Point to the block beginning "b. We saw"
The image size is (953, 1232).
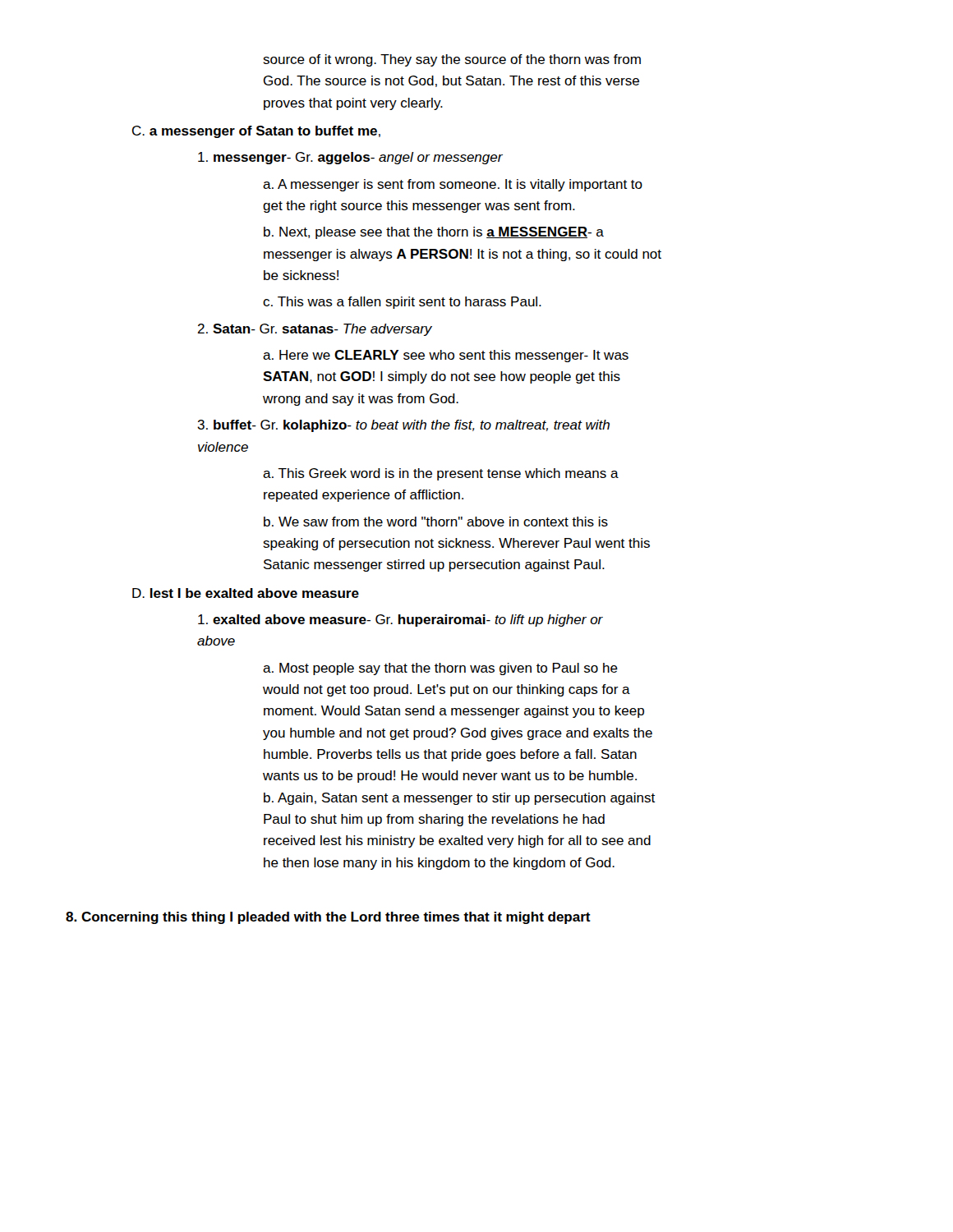457,543
